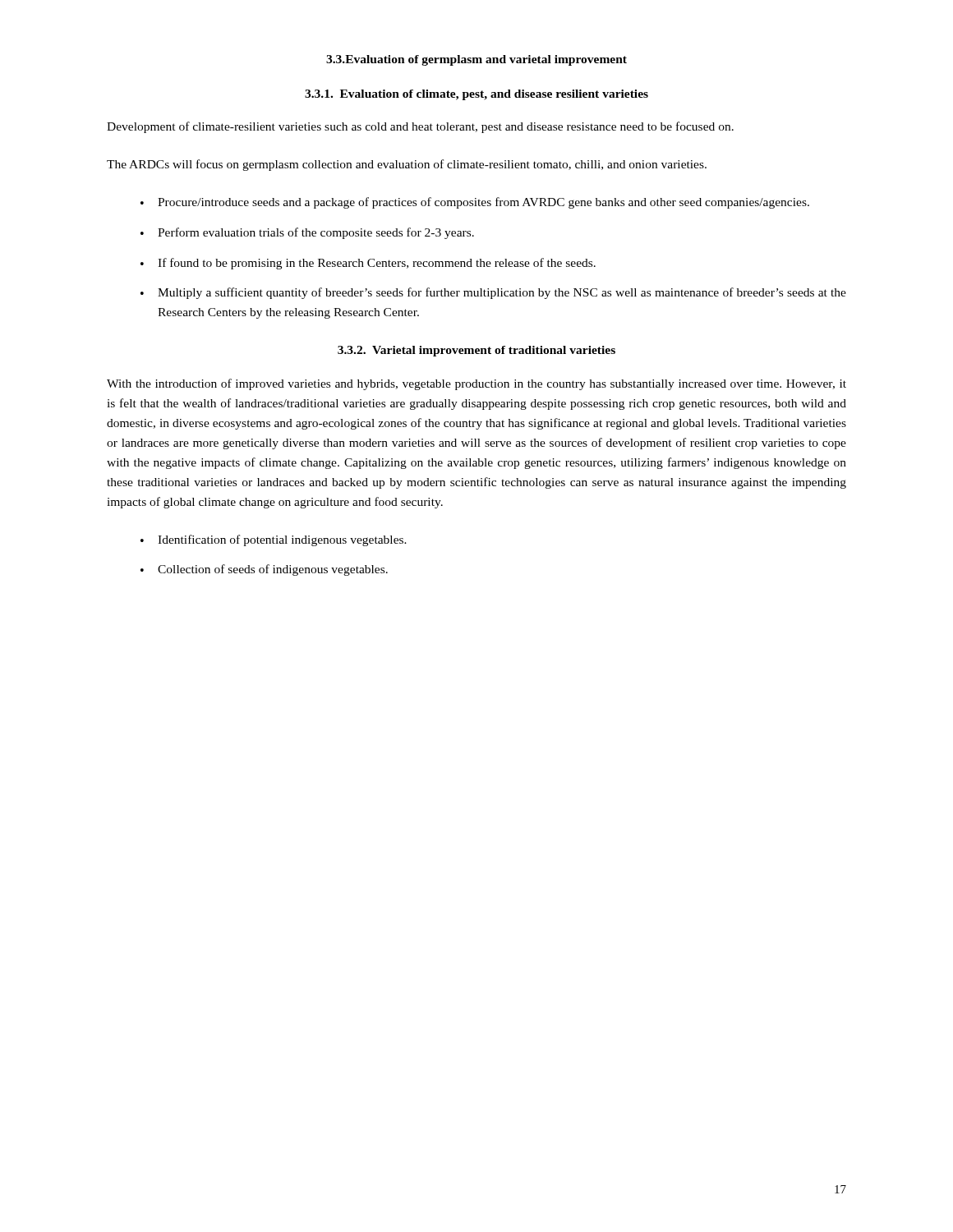This screenshot has height=1232, width=953.
Task: Select the text starting "With the introduction of improved varieties and hybrids,"
Action: tap(476, 442)
